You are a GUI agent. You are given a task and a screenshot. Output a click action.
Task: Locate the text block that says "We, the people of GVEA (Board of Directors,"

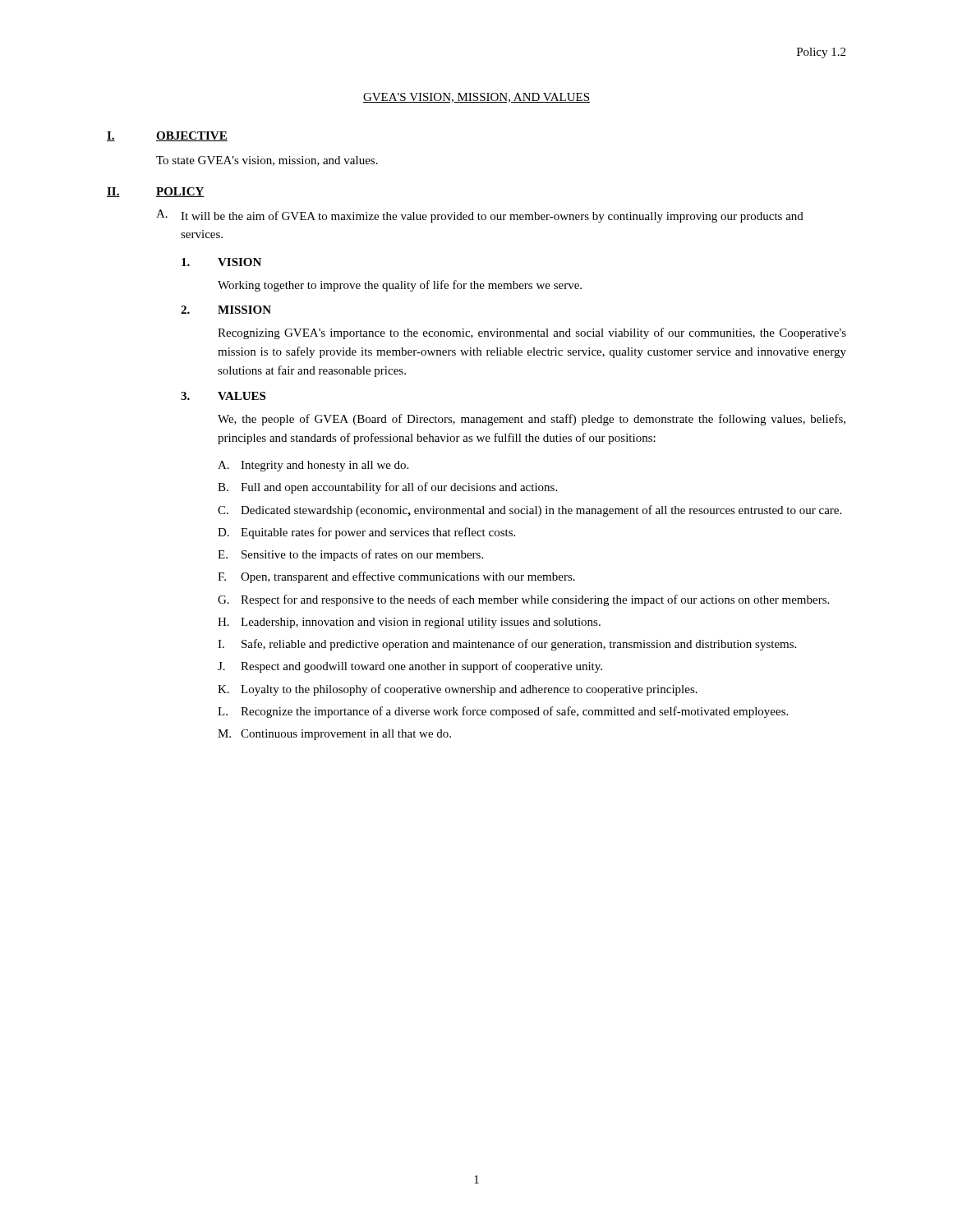coord(532,428)
